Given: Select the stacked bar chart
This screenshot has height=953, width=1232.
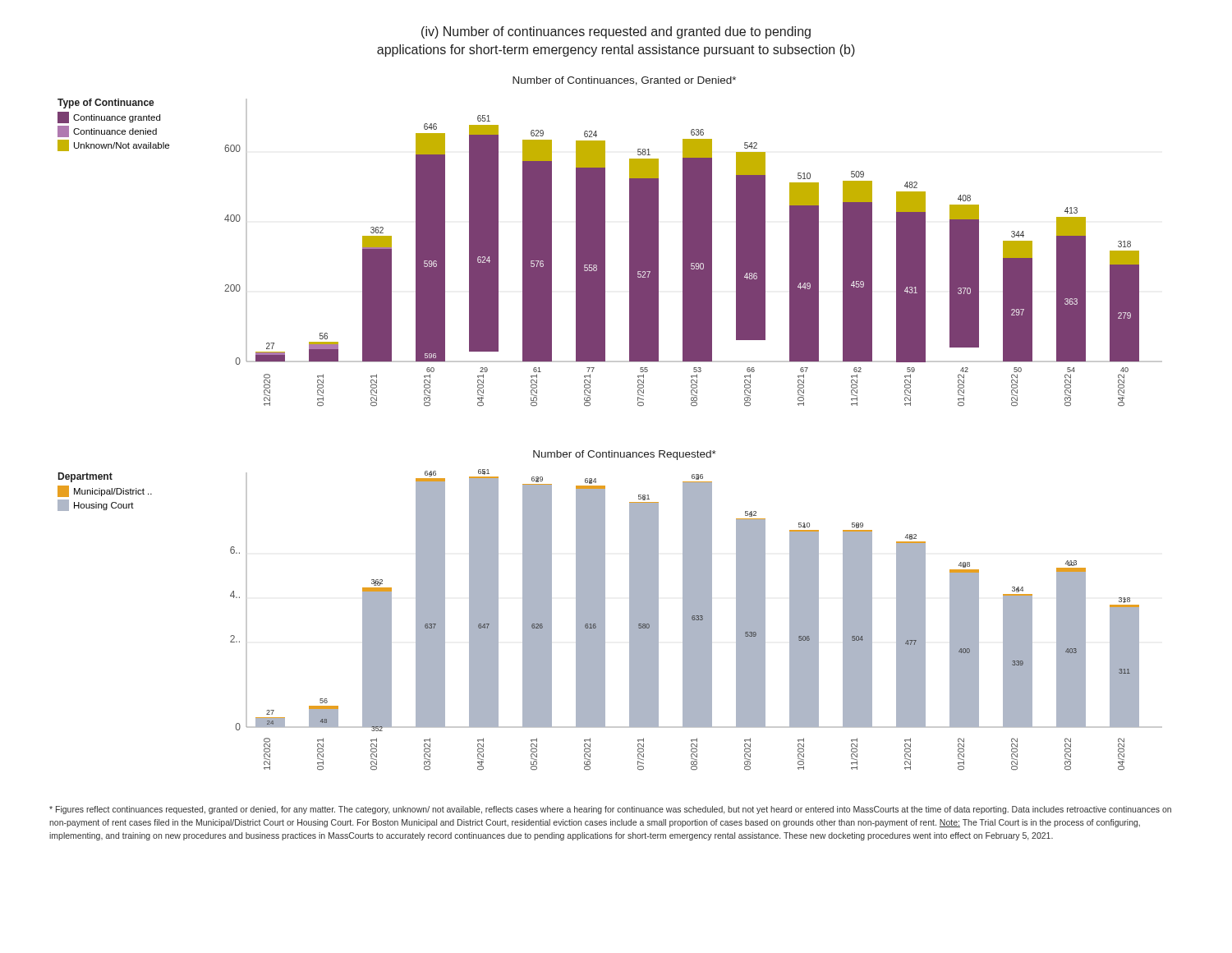Looking at the screenshot, I should (624, 255).
